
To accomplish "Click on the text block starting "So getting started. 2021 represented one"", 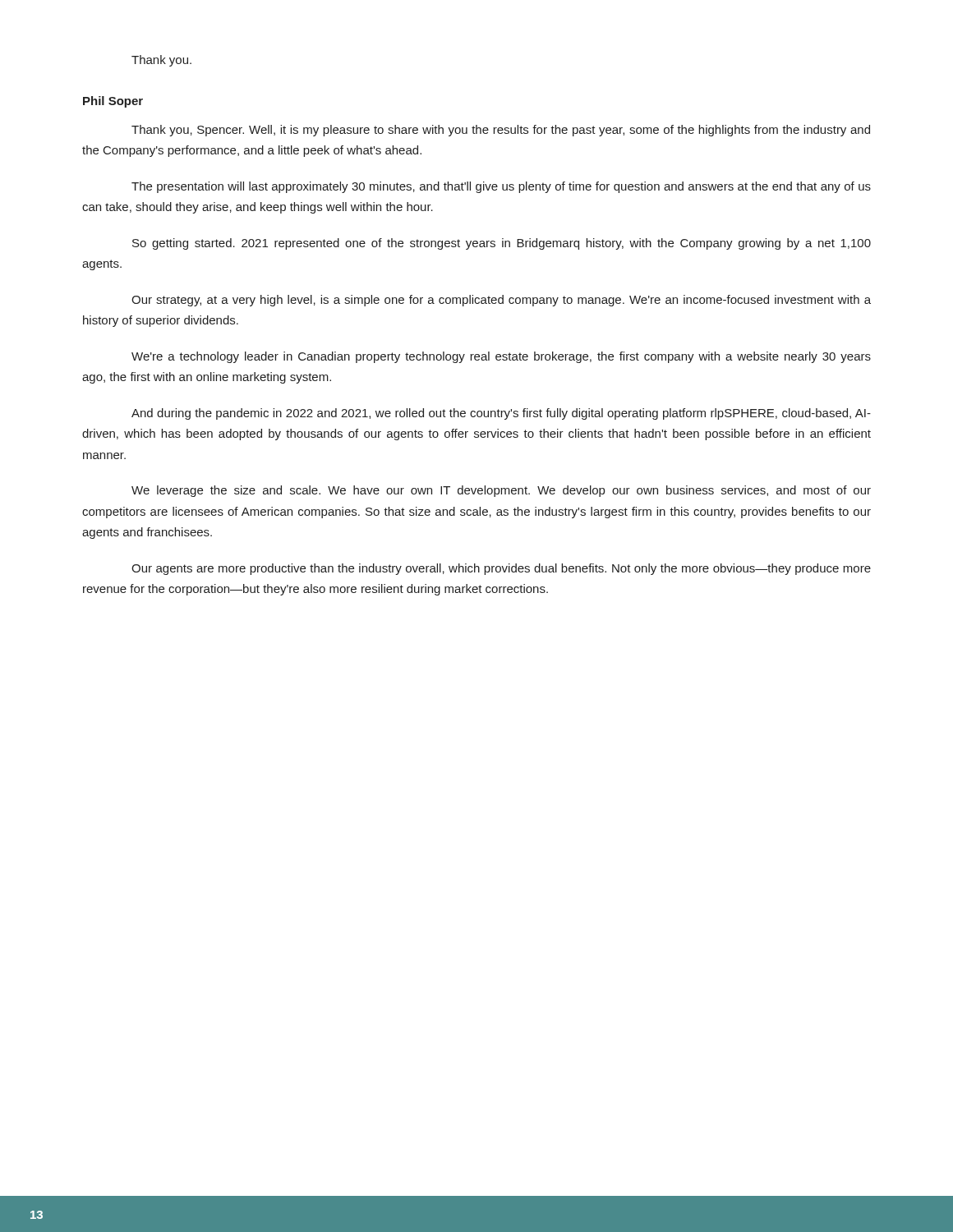I will (476, 253).
